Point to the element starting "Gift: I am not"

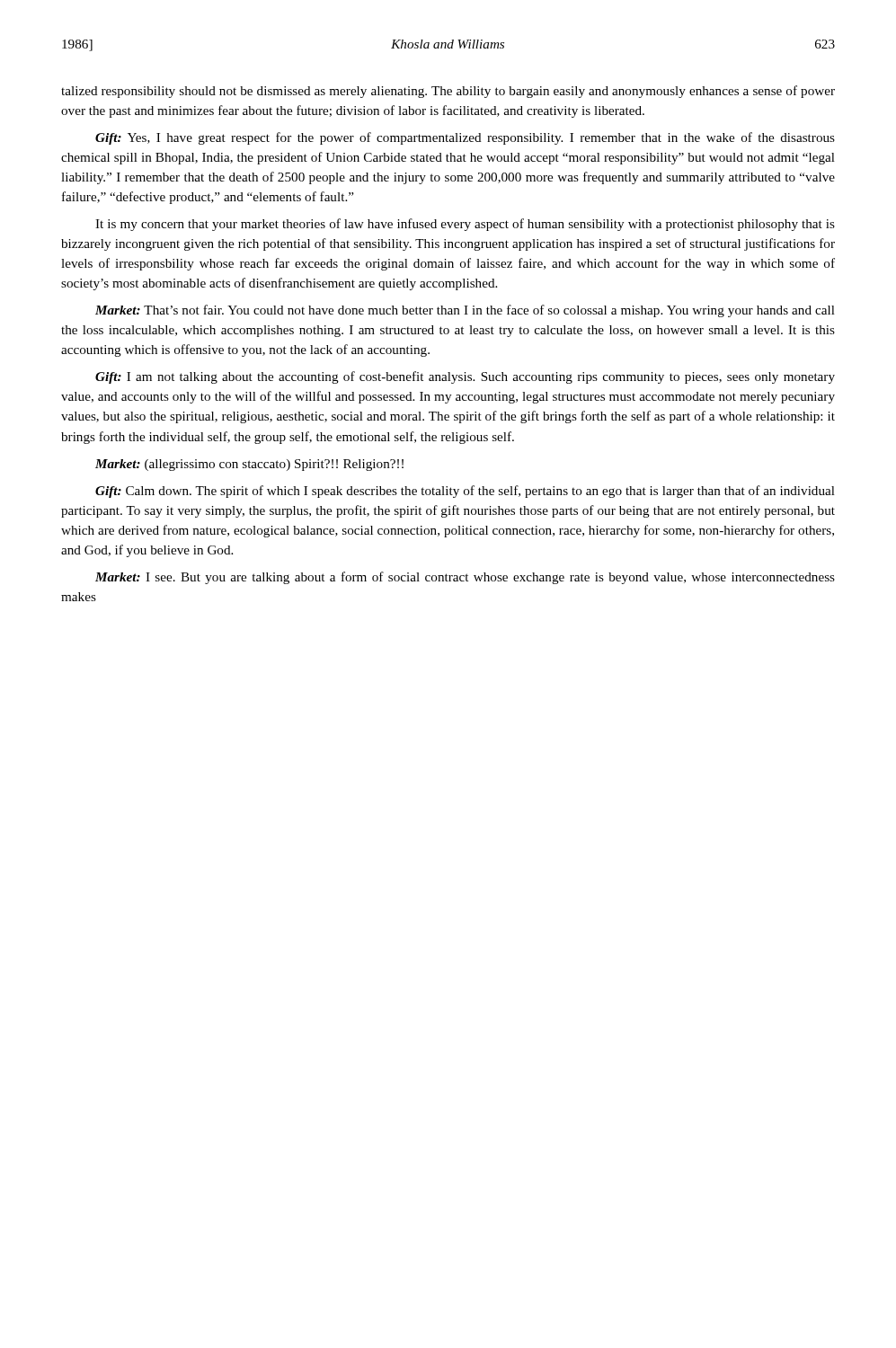tap(448, 406)
